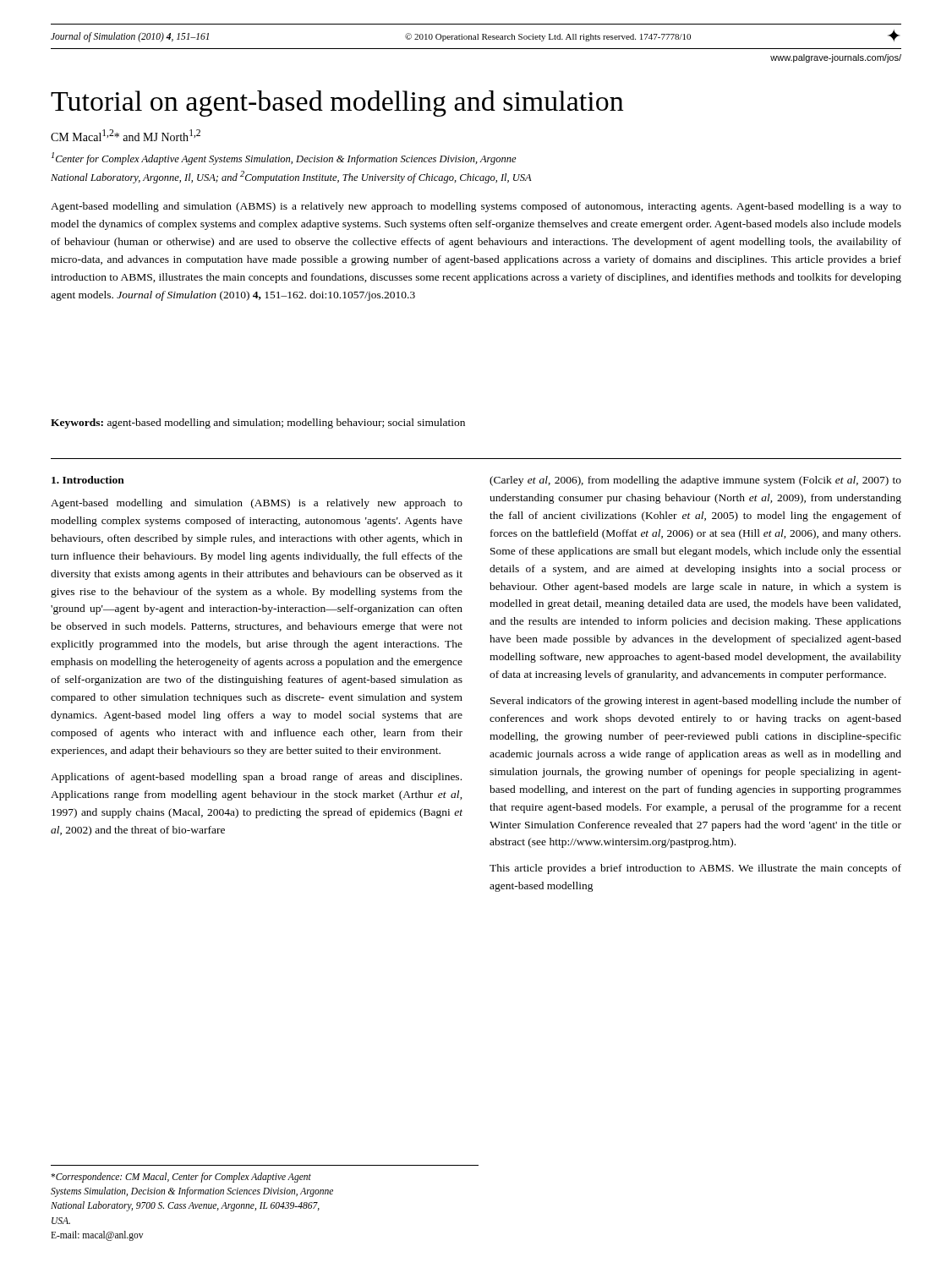Locate the region starting "Keywords: agent-based modelling"
Viewport: 952px width, 1268px height.
(258, 422)
